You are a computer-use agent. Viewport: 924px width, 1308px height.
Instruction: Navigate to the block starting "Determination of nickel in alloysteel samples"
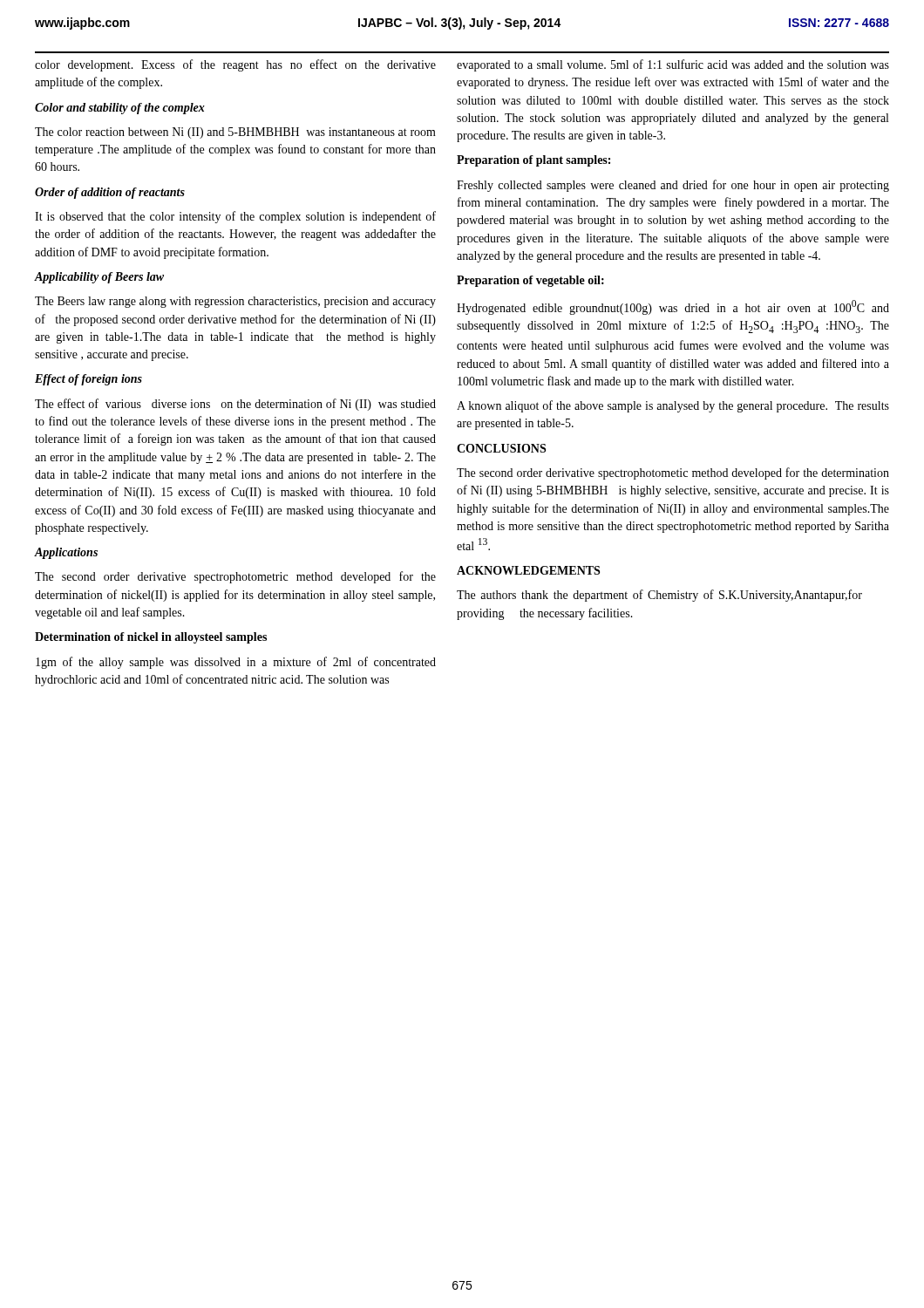(235, 638)
